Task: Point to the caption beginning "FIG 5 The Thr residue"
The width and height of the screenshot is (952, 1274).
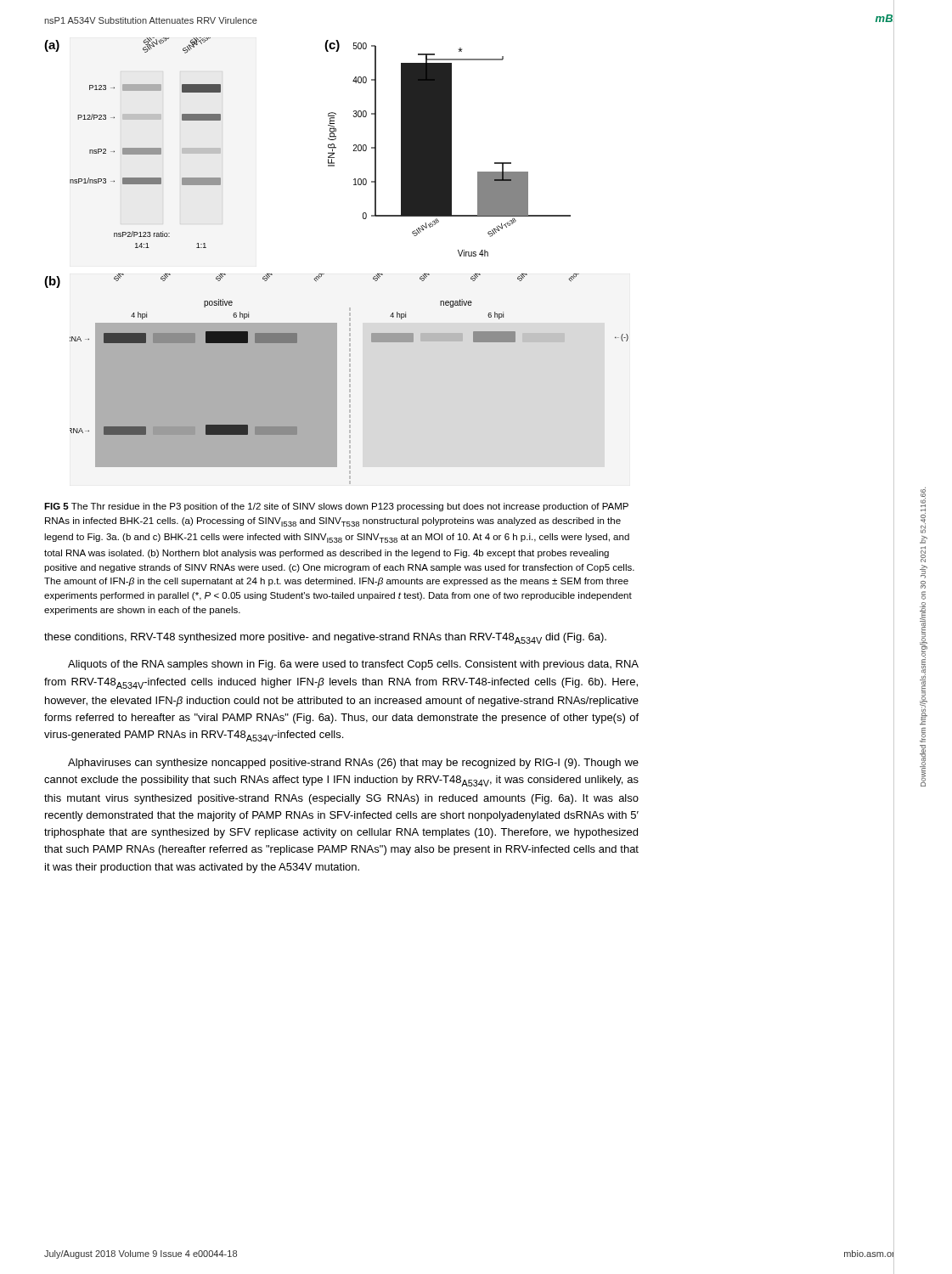Action: pos(339,558)
